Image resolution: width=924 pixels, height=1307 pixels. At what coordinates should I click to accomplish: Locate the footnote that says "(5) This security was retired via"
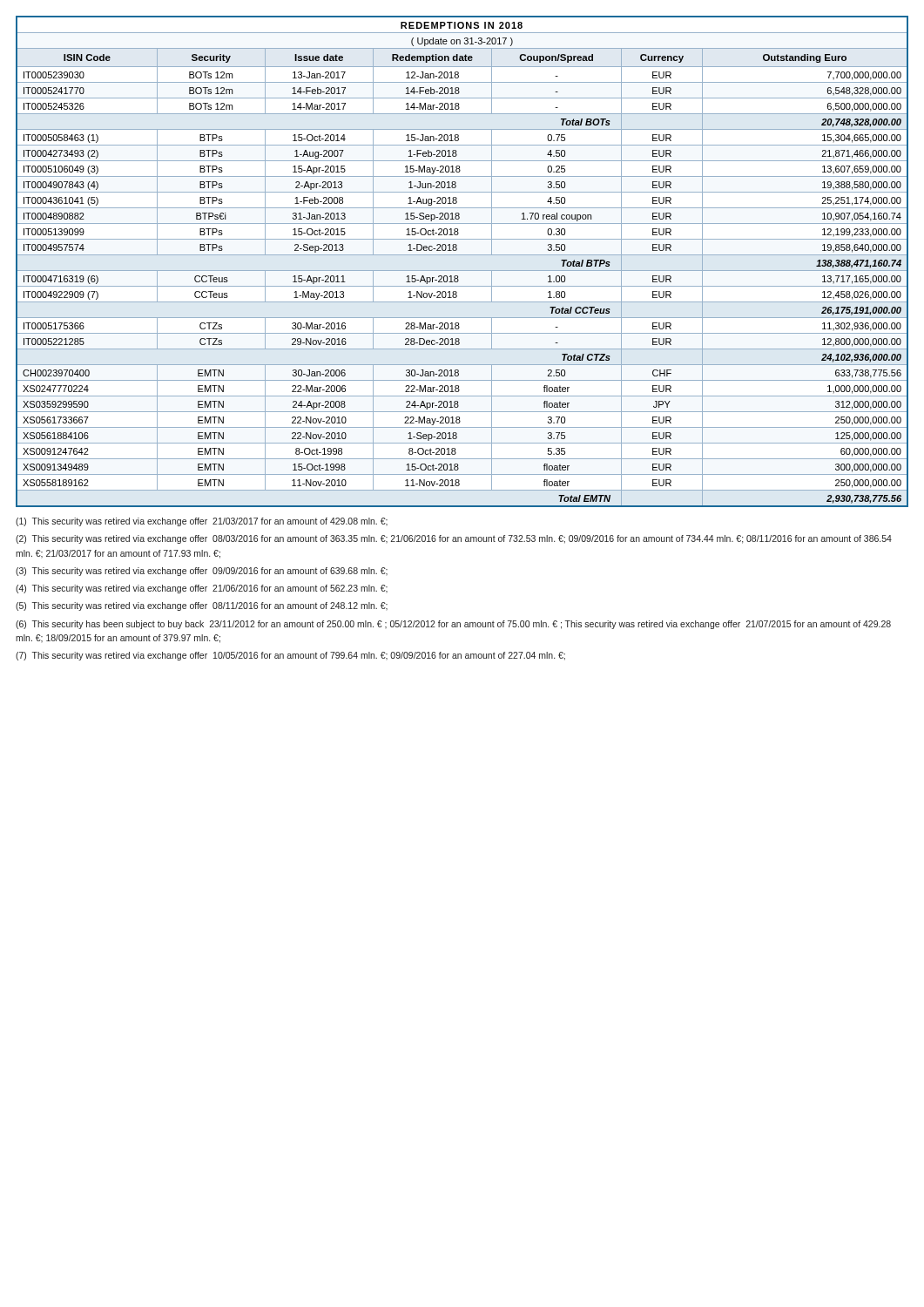pos(202,606)
